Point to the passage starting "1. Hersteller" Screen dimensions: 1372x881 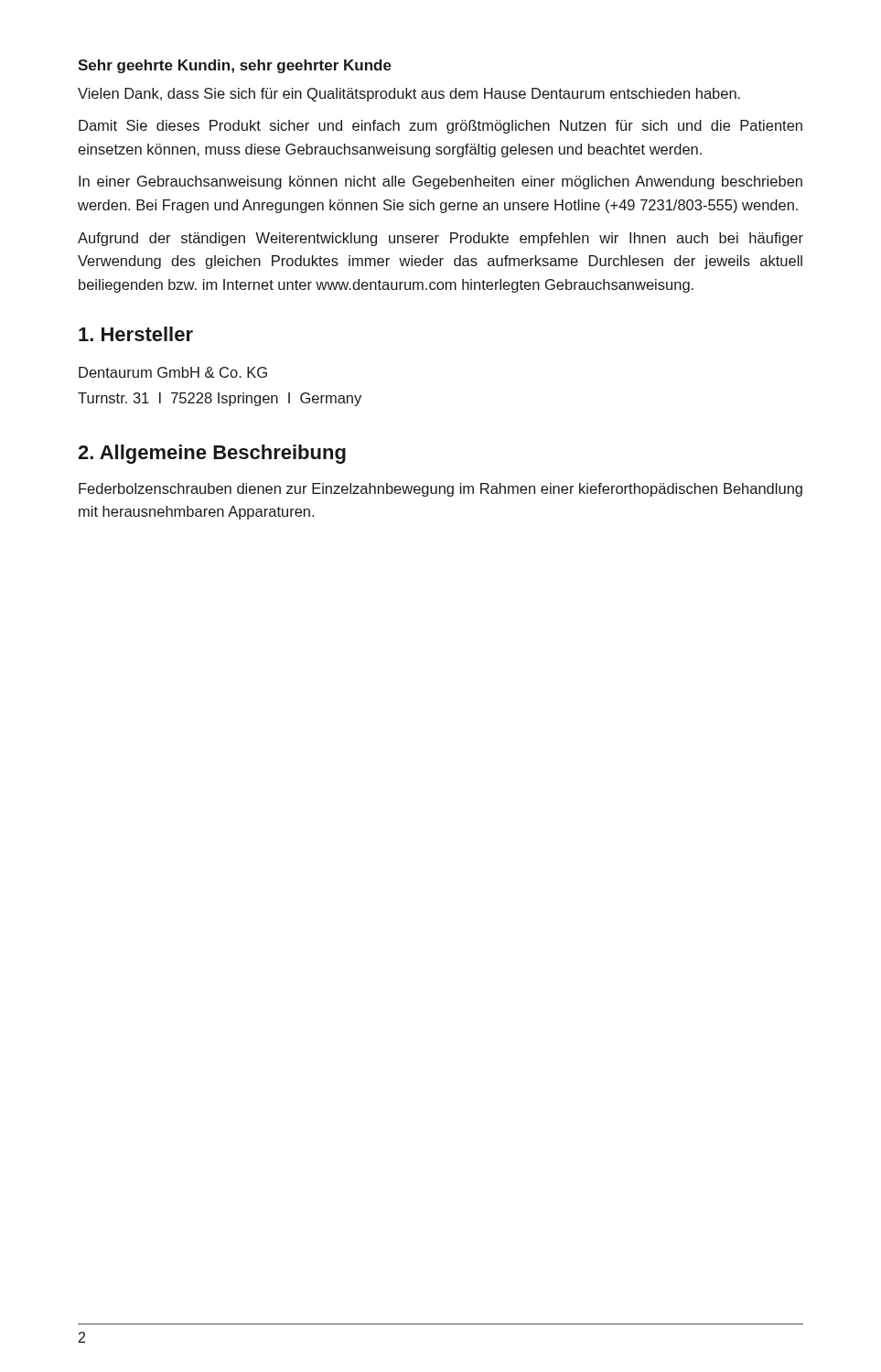click(x=135, y=335)
